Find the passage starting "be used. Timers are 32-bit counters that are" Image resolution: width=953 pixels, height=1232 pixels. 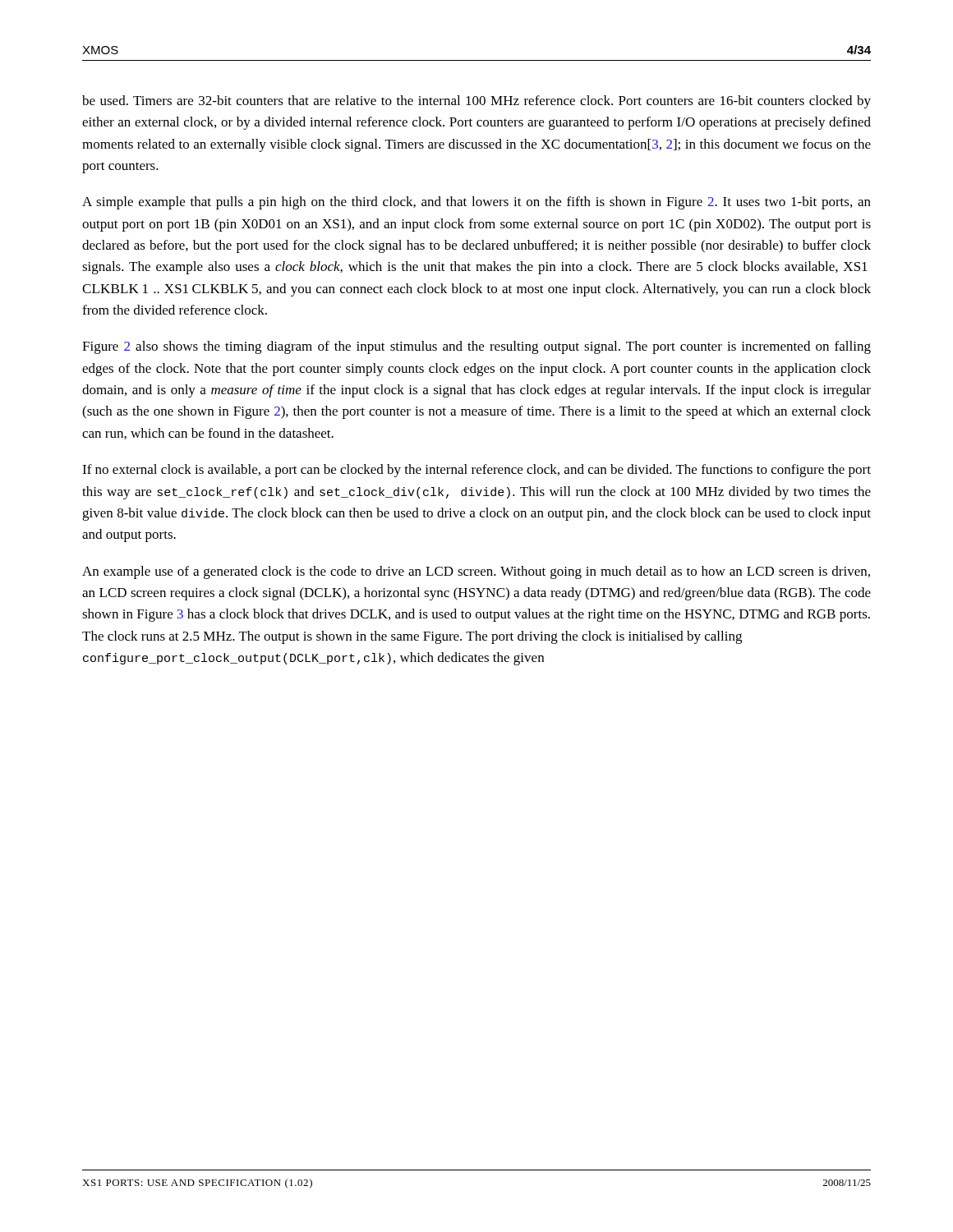click(476, 134)
